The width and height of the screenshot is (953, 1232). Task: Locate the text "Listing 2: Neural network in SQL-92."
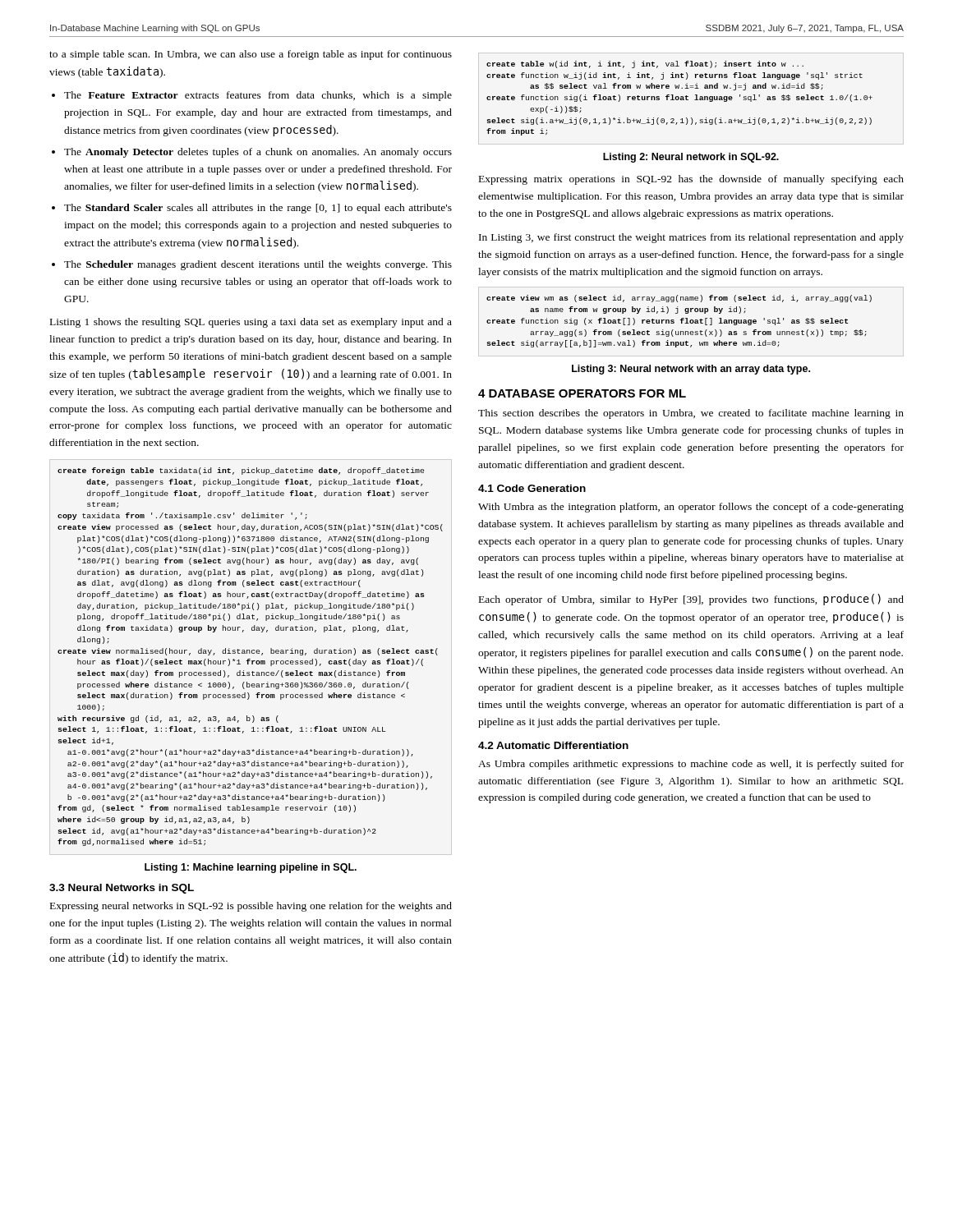[691, 157]
